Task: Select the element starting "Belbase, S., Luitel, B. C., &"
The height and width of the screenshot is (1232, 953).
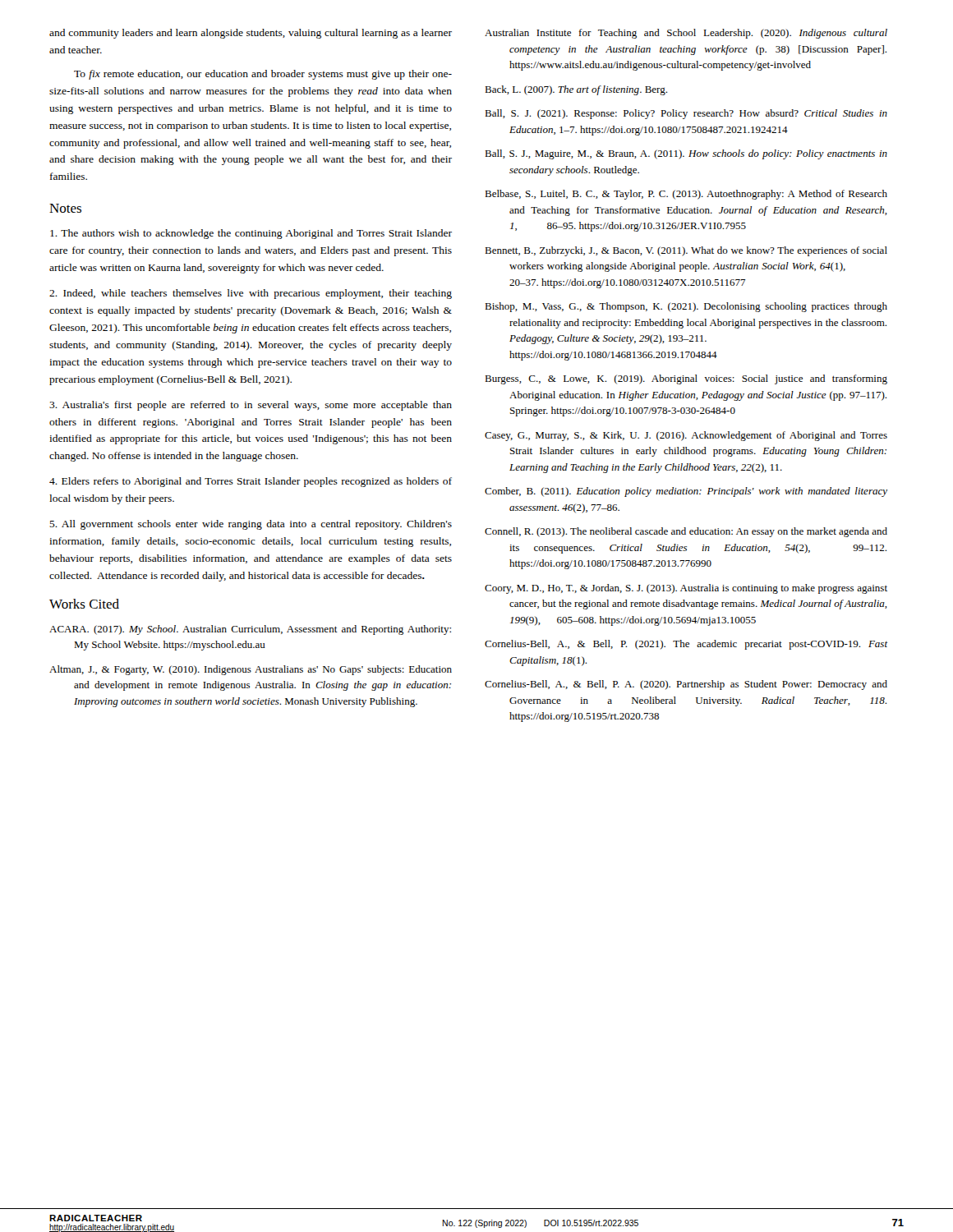Action: point(686,209)
